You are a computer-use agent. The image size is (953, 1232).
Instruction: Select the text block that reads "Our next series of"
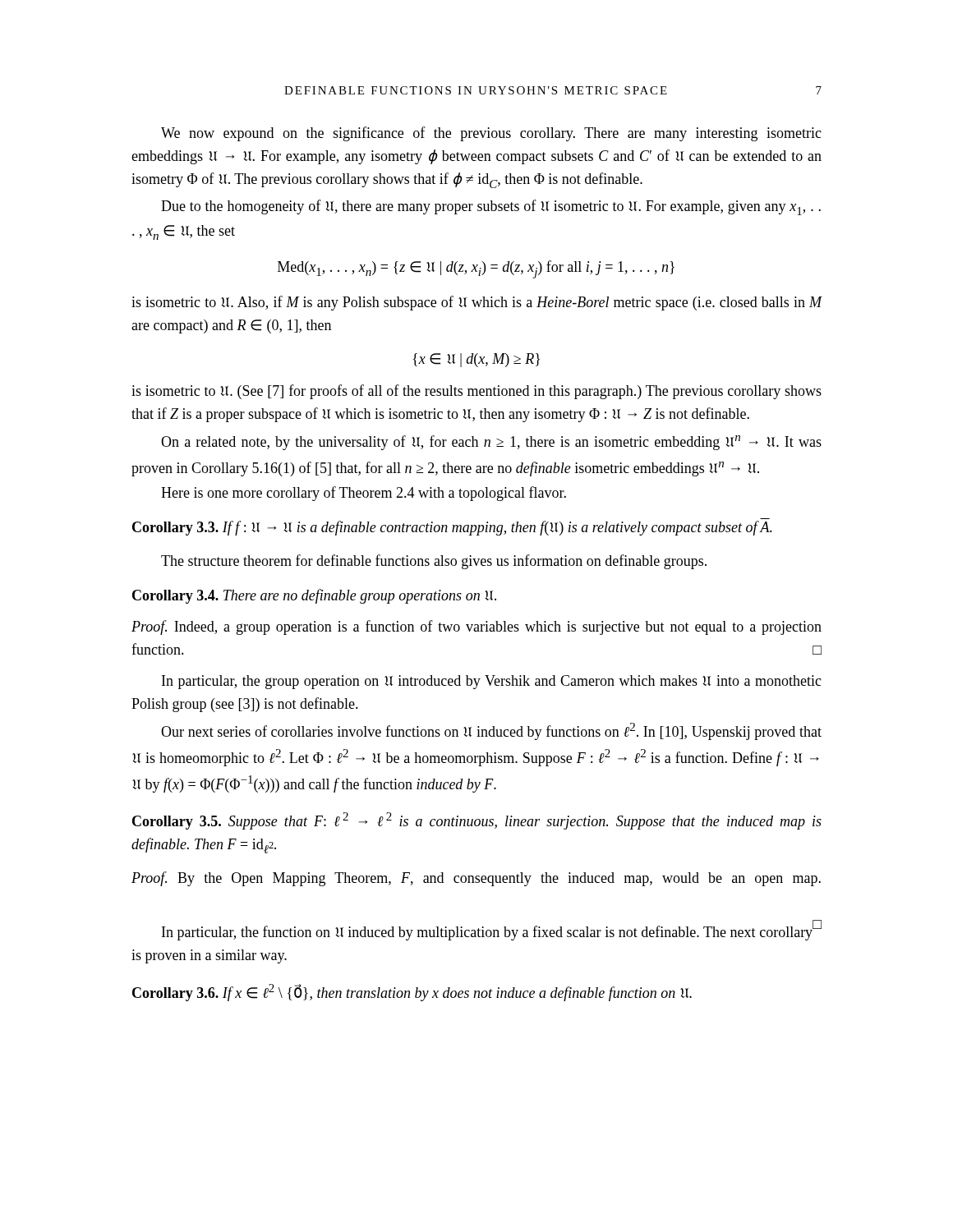point(476,757)
